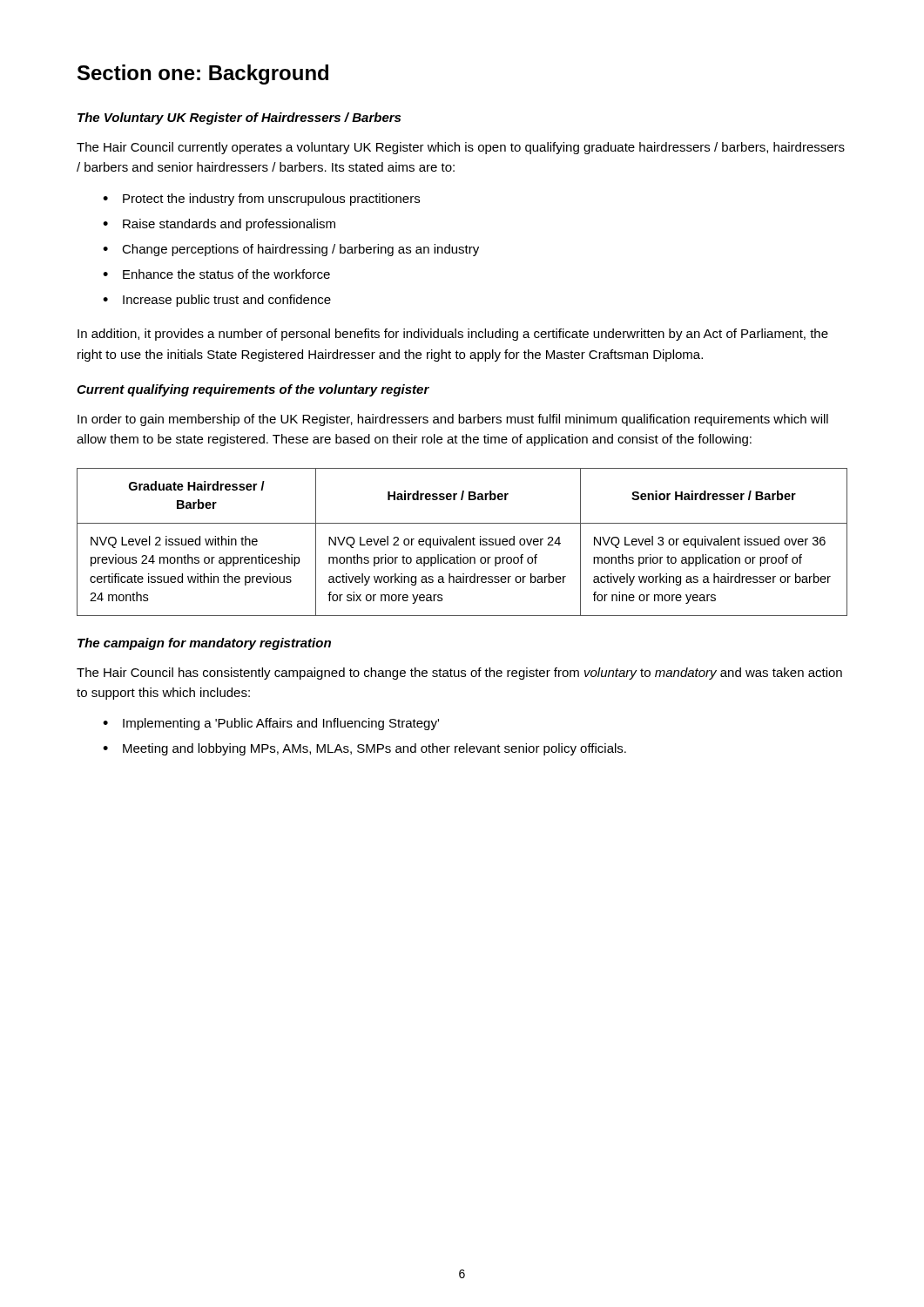Locate the list item that says "•Raise standards and professionalism"

(x=219, y=225)
